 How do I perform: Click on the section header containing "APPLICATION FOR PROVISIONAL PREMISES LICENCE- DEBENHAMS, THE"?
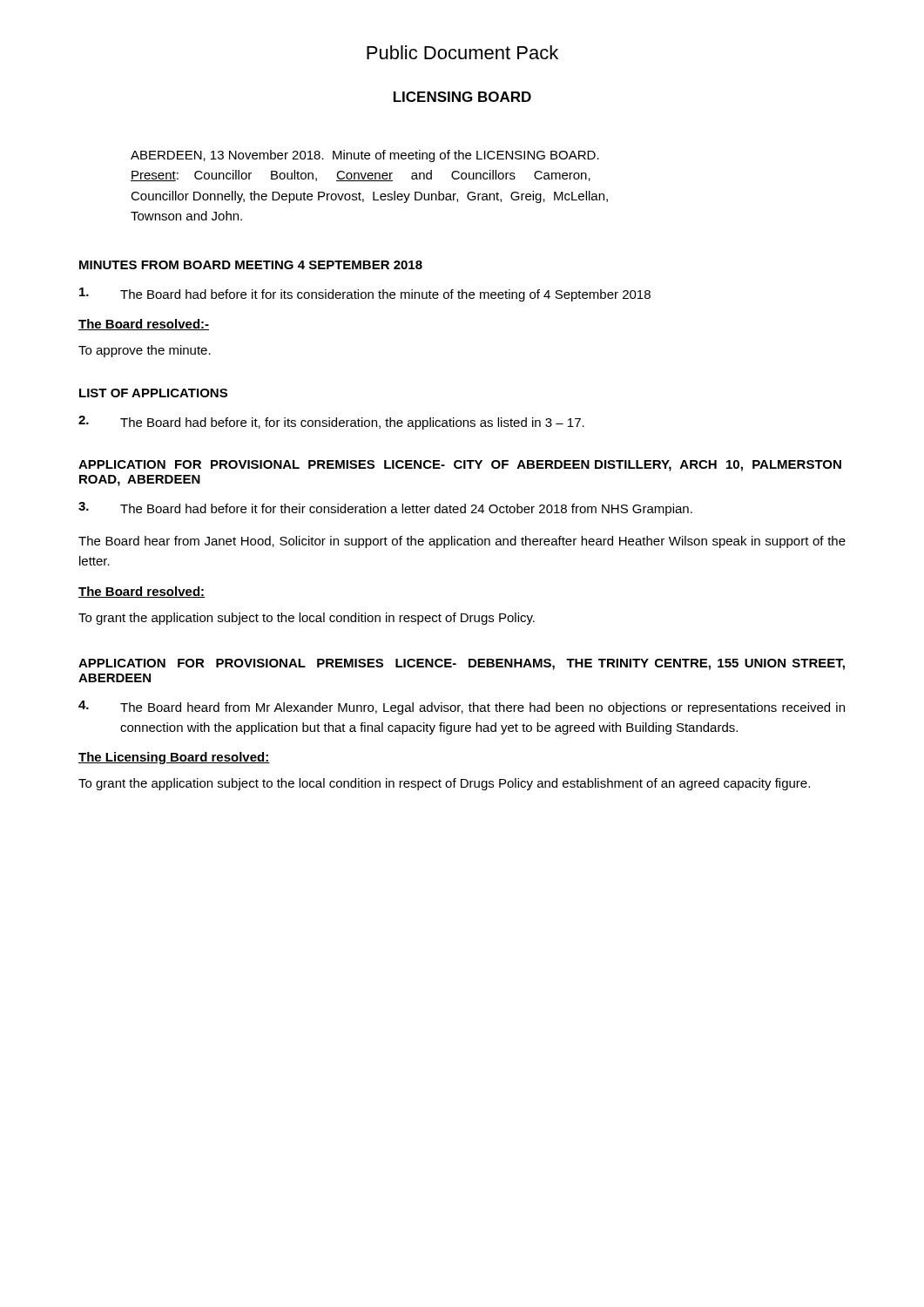point(462,670)
